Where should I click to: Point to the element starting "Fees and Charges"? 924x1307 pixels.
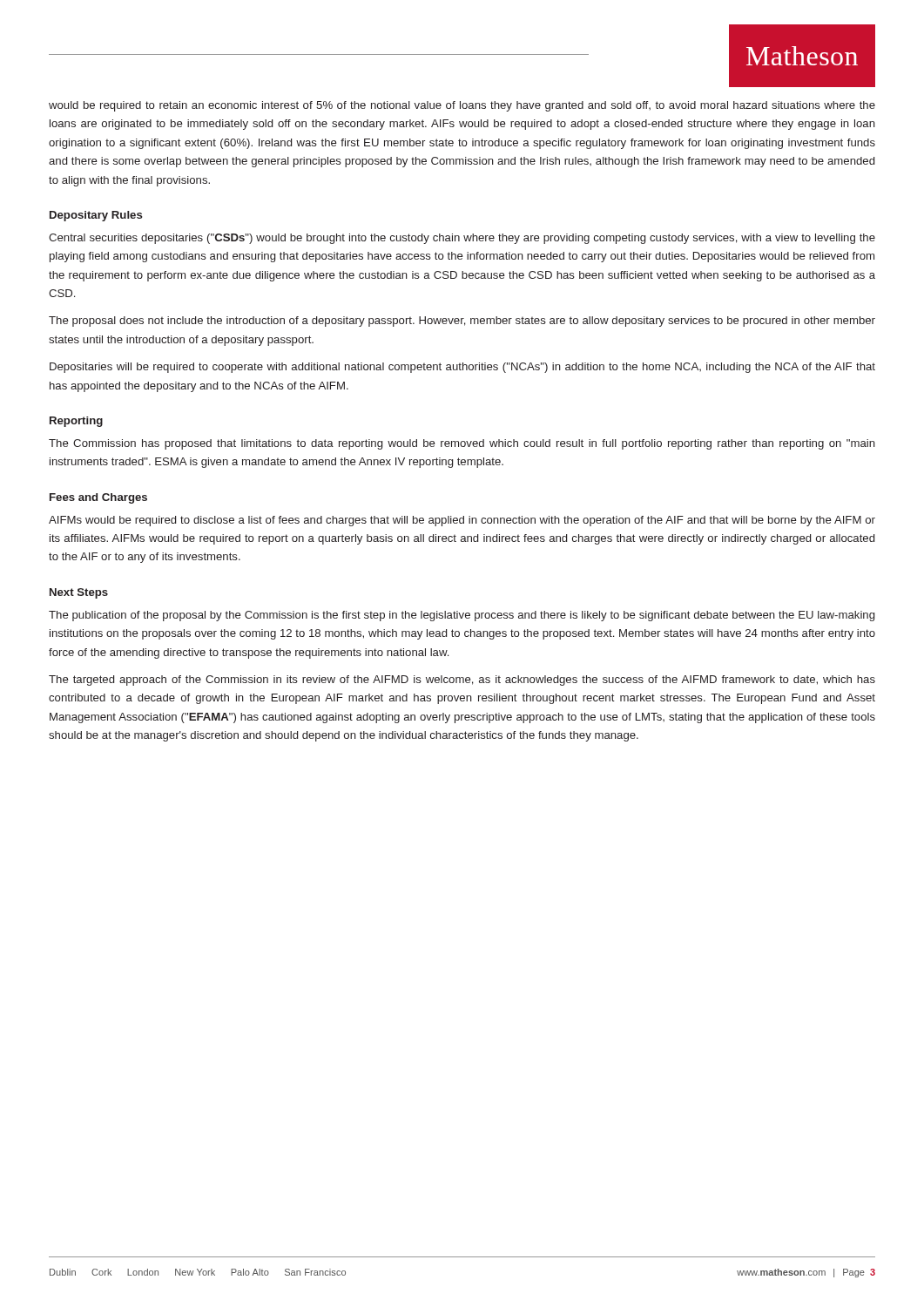click(98, 497)
